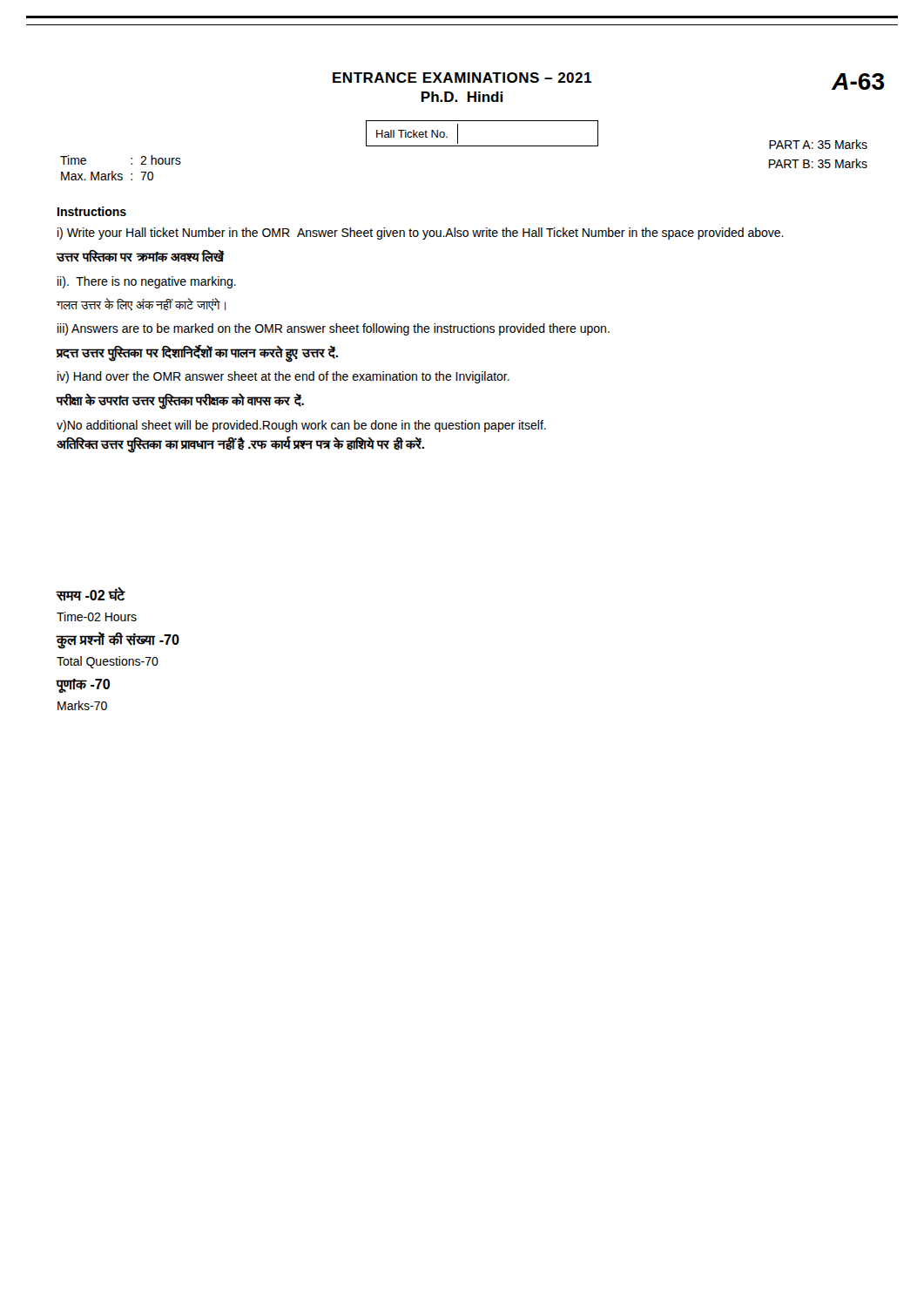The image size is (924, 1307).
Task: Locate the element starting "iv) Hand over the OMR answer sheet"
Action: click(283, 376)
